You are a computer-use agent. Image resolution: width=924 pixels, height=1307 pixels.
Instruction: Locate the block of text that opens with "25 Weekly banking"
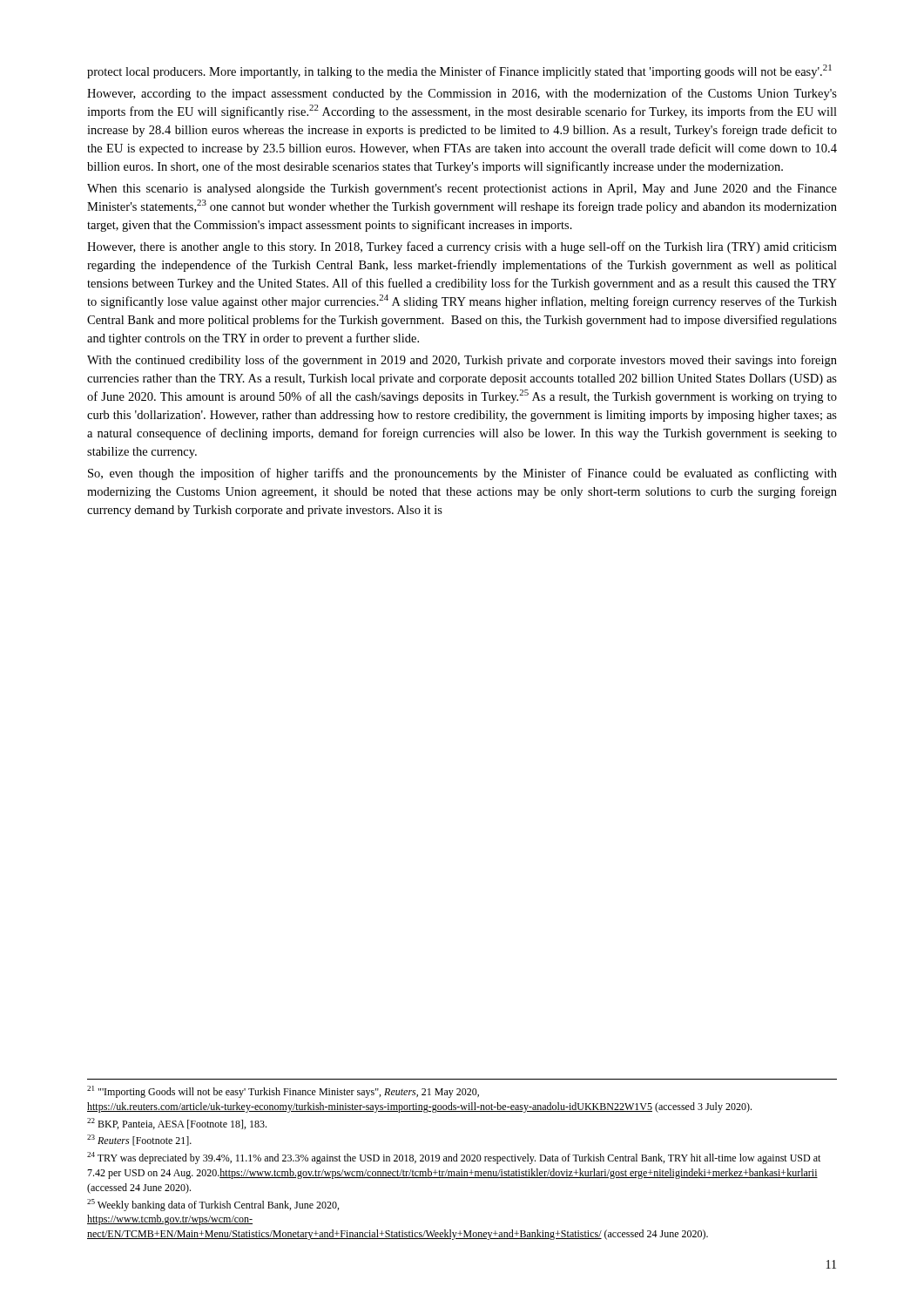[x=398, y=1219]
